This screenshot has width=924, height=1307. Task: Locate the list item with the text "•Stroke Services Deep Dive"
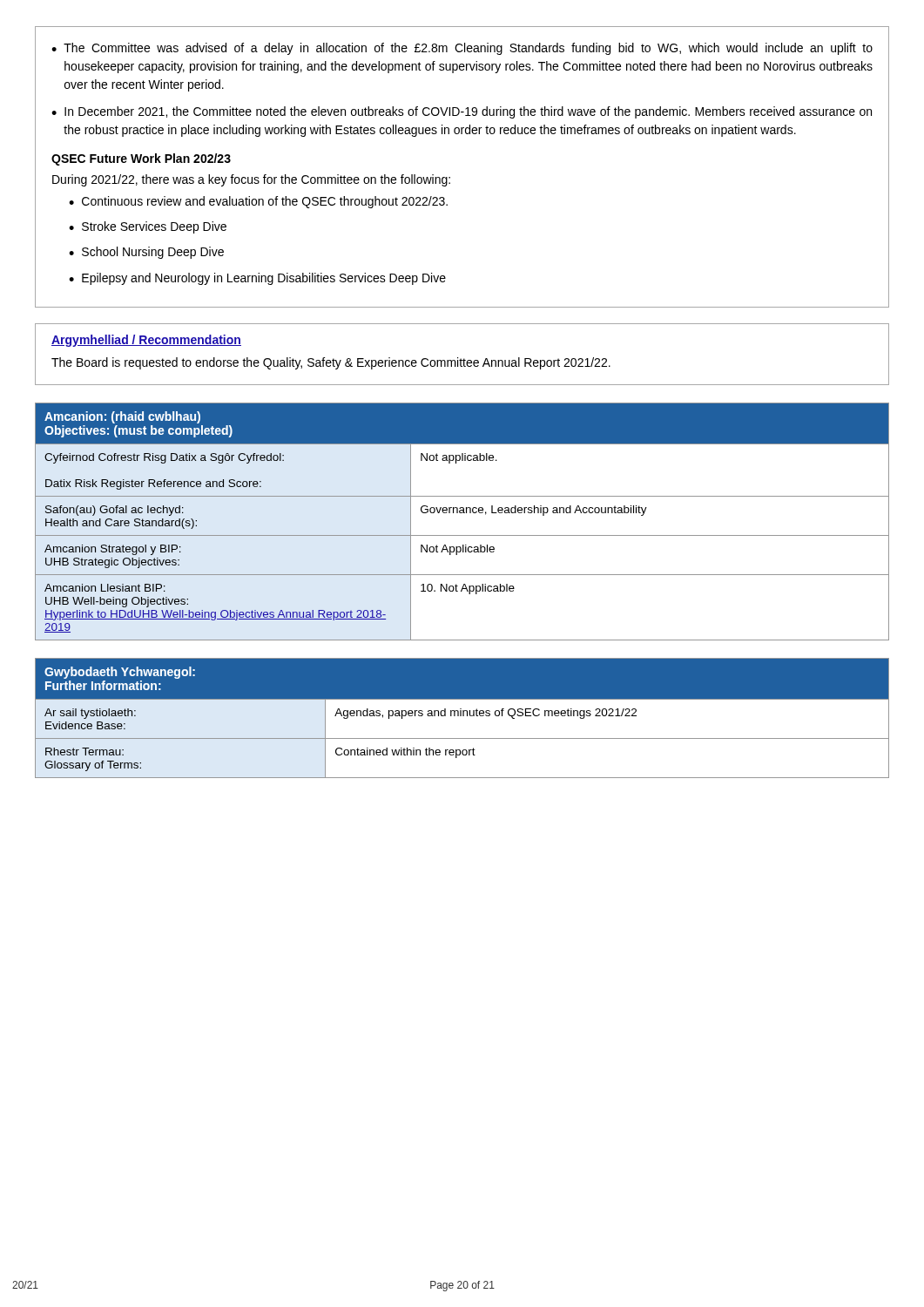[x=148, y=229]
